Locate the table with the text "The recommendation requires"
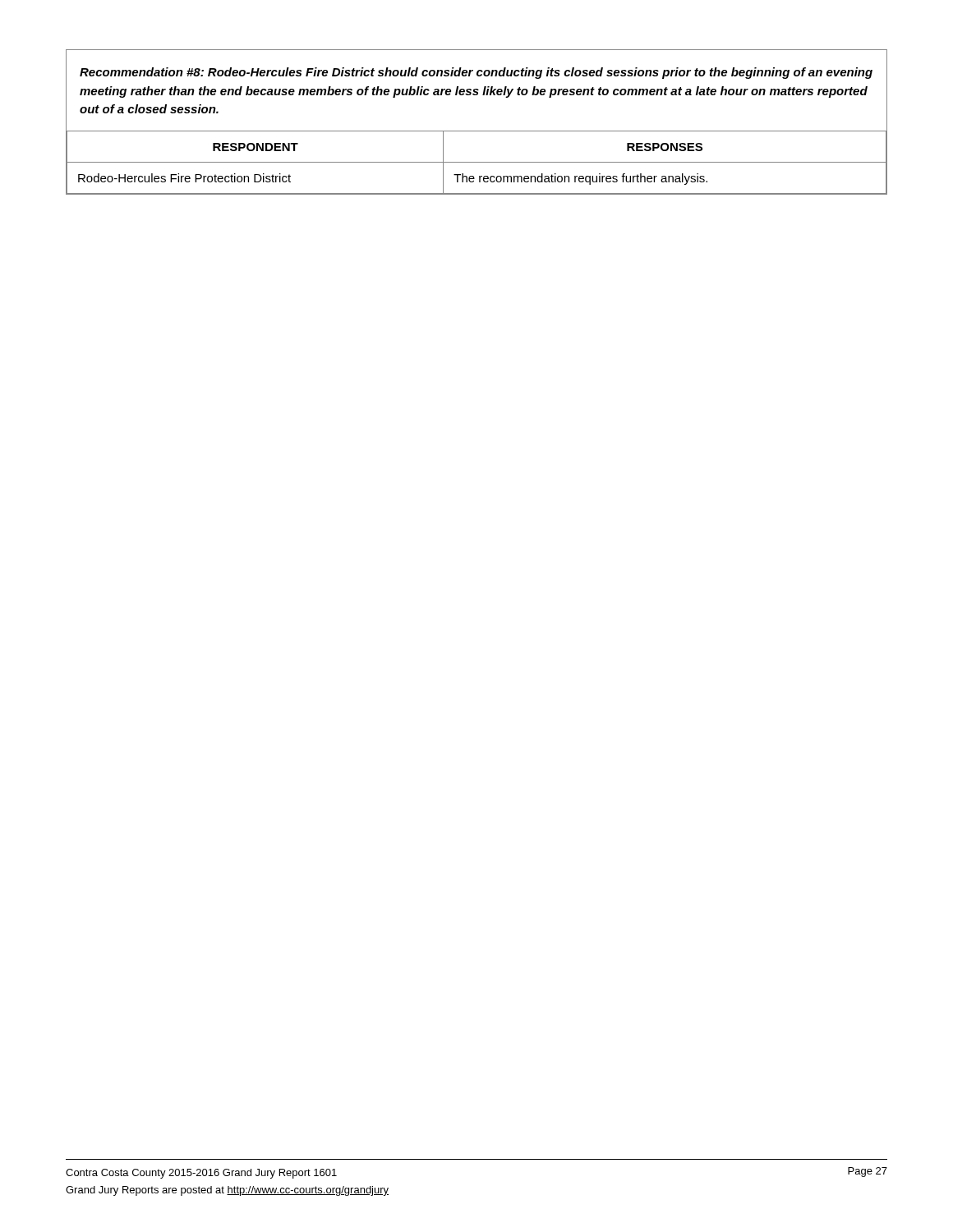Screen dimensions: 1232x953 point(476,122)
